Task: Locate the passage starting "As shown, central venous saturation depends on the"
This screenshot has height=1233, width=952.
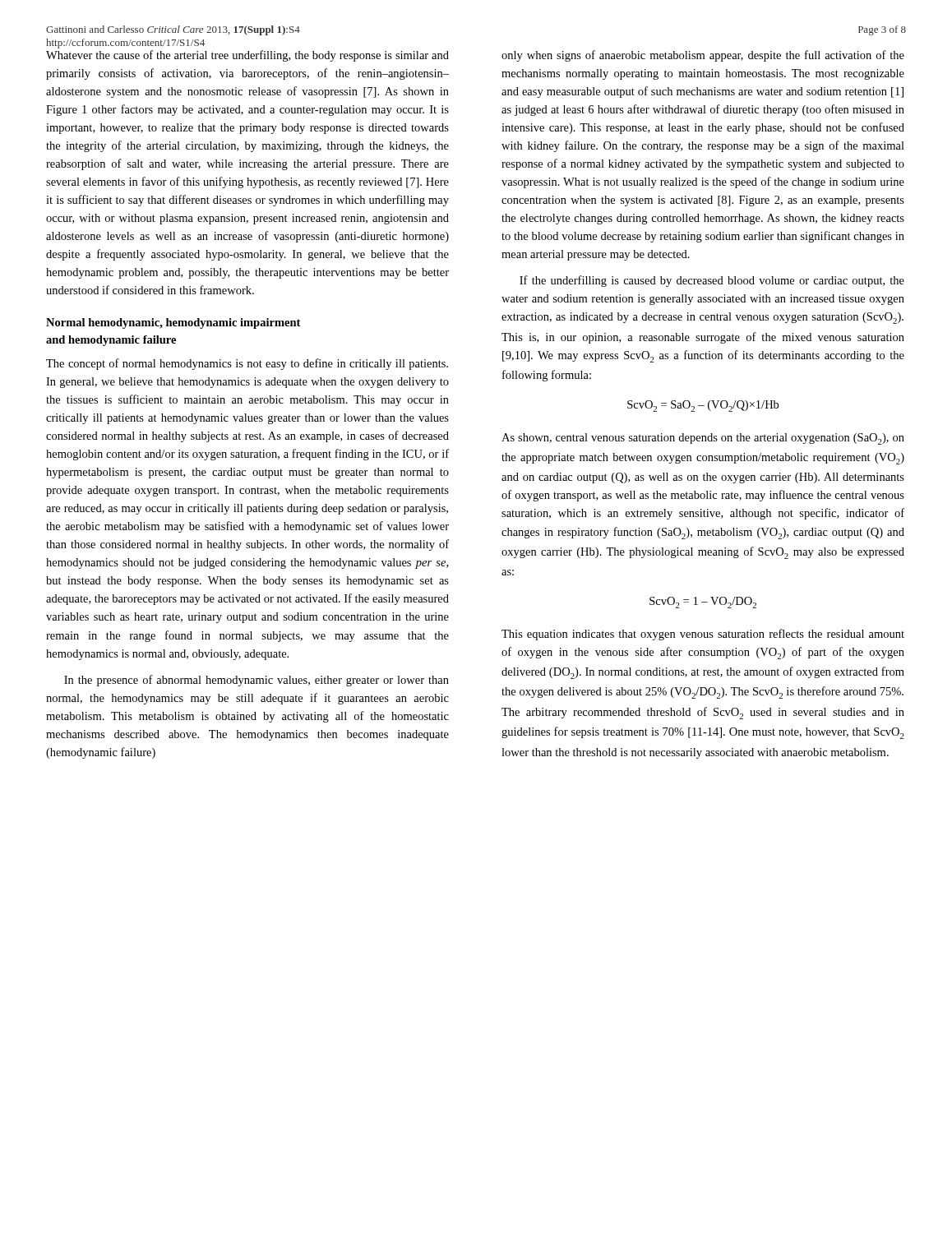Action: 703,504
